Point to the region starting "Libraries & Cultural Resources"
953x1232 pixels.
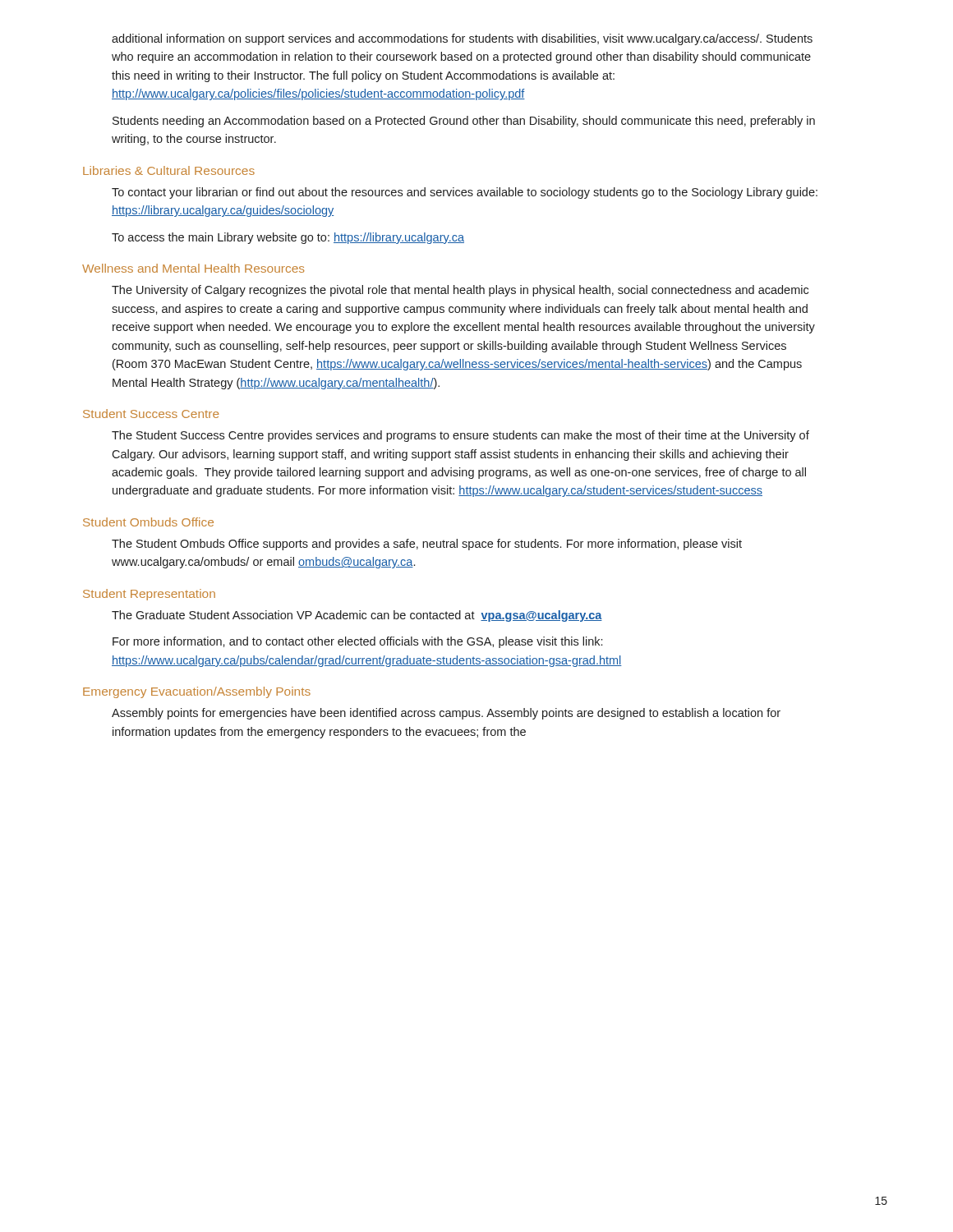[168, 170]
